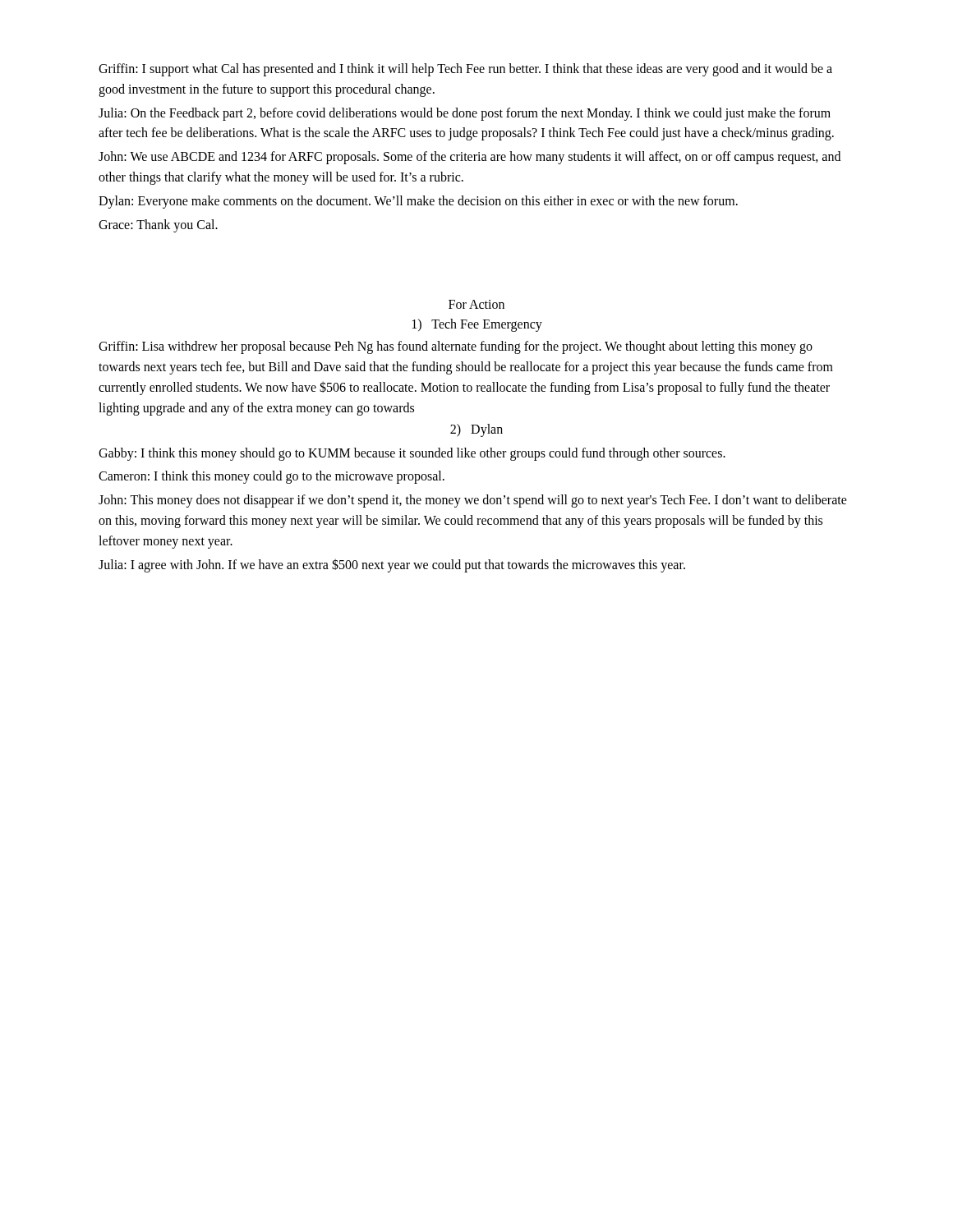Point to the text starting "Grace: Thank you Cal."

click(x=158, y=224)
